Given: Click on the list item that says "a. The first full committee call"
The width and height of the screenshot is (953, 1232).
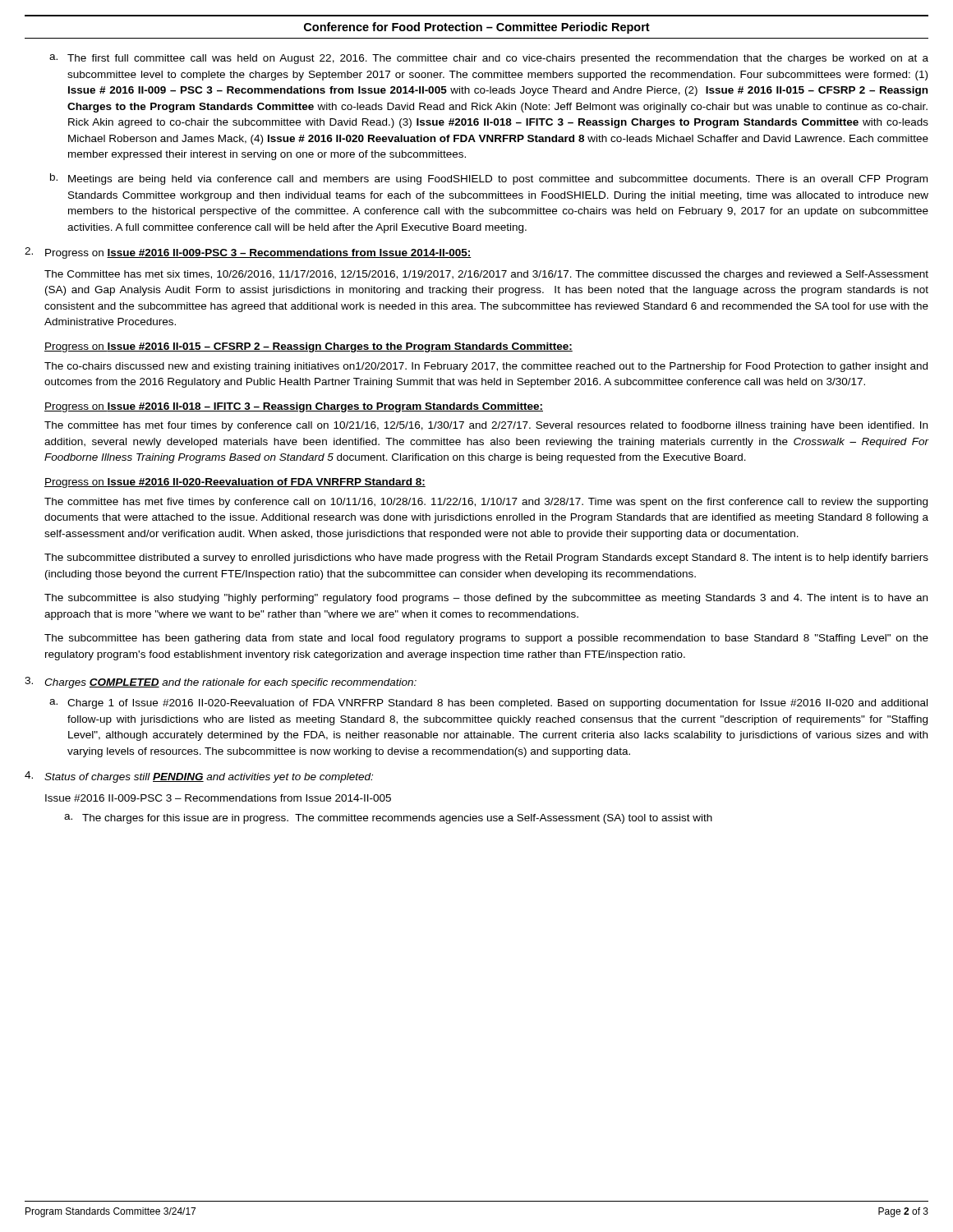Looking at the screenshot, I should pos(489,106).
